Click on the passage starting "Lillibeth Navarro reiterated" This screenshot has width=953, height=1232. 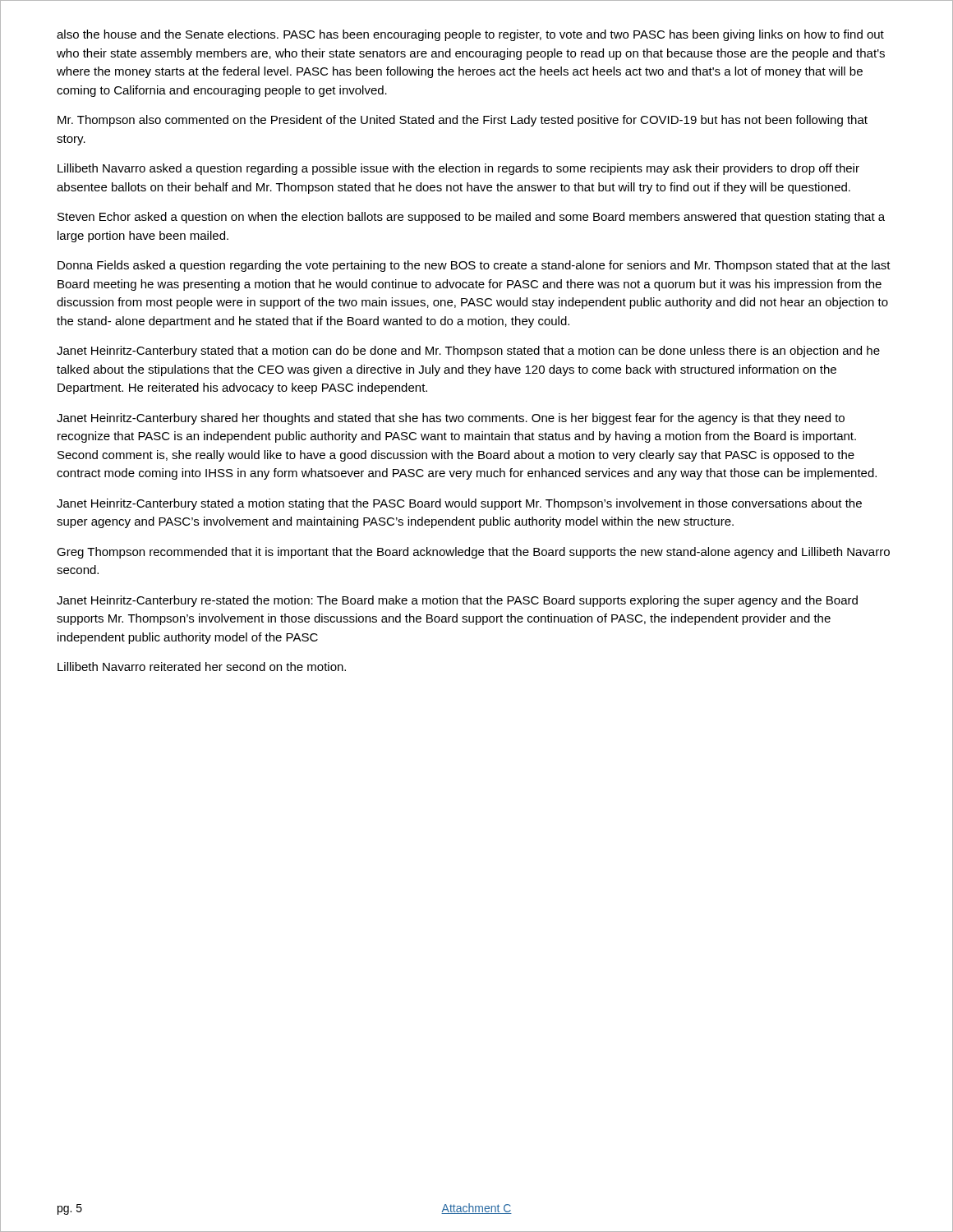point(202,667)
